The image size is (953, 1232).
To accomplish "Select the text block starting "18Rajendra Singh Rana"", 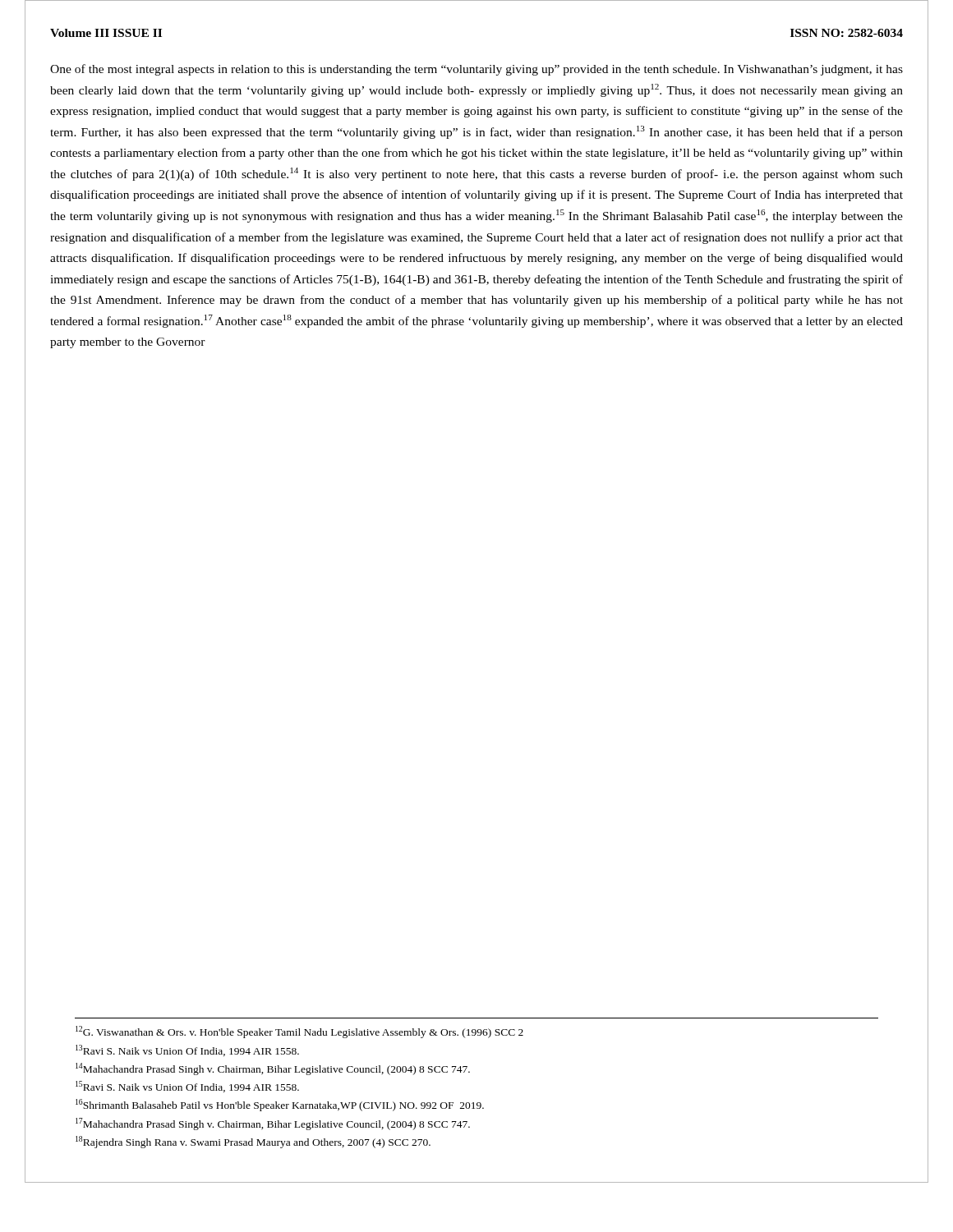I will click(253, 1141).
